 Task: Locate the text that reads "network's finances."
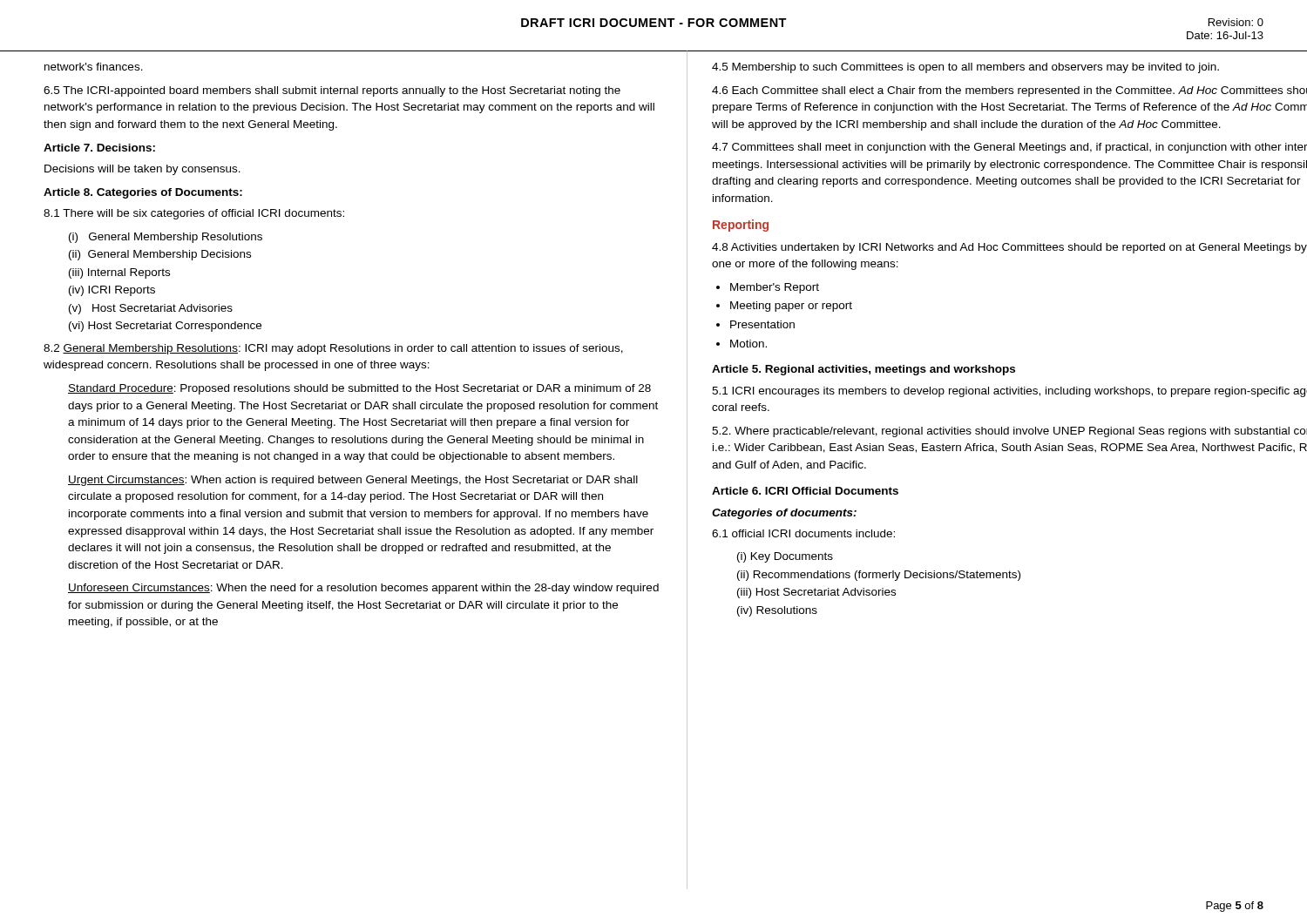click(94, 67)
